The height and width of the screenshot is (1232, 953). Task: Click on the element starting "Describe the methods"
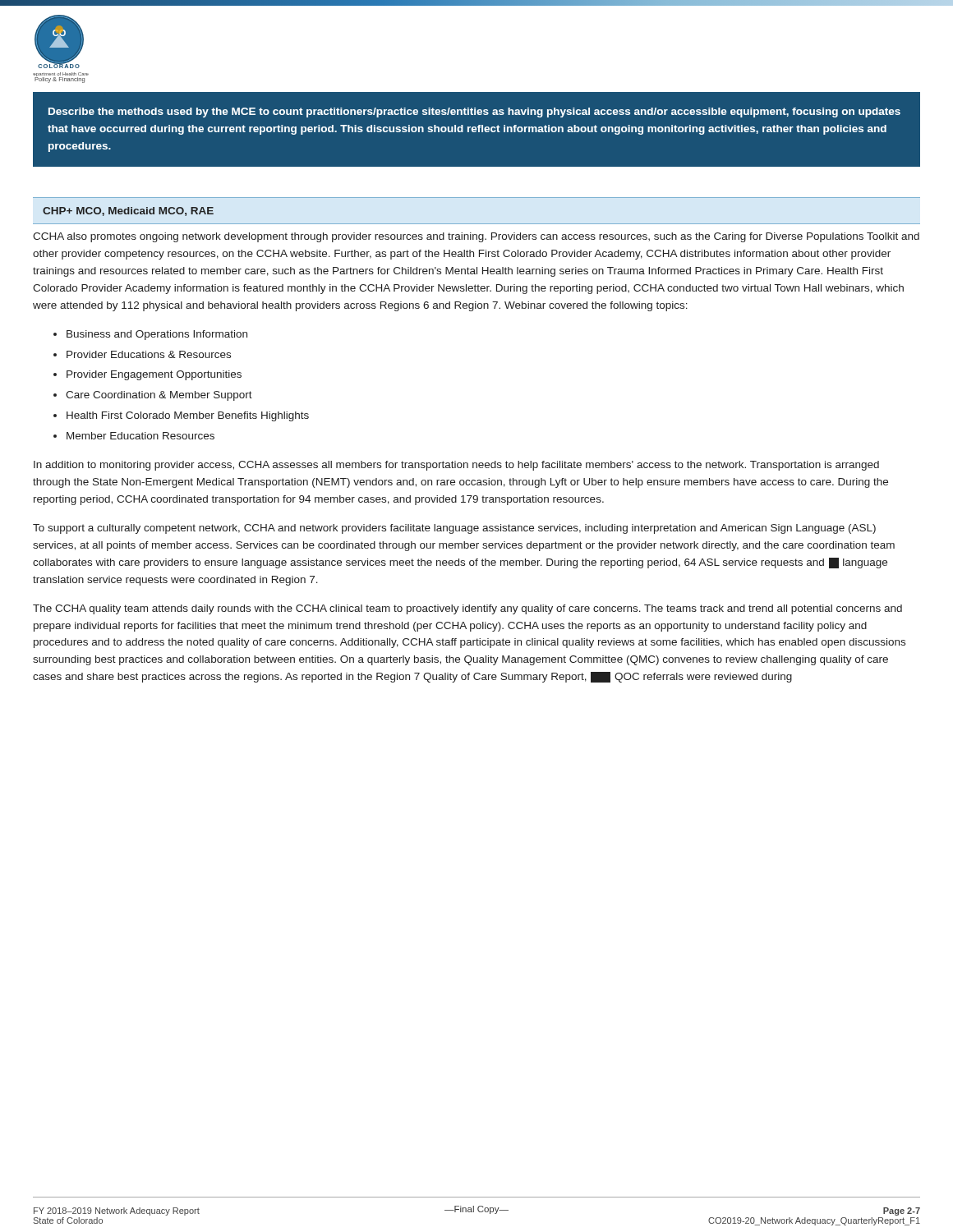pos(474,128)
